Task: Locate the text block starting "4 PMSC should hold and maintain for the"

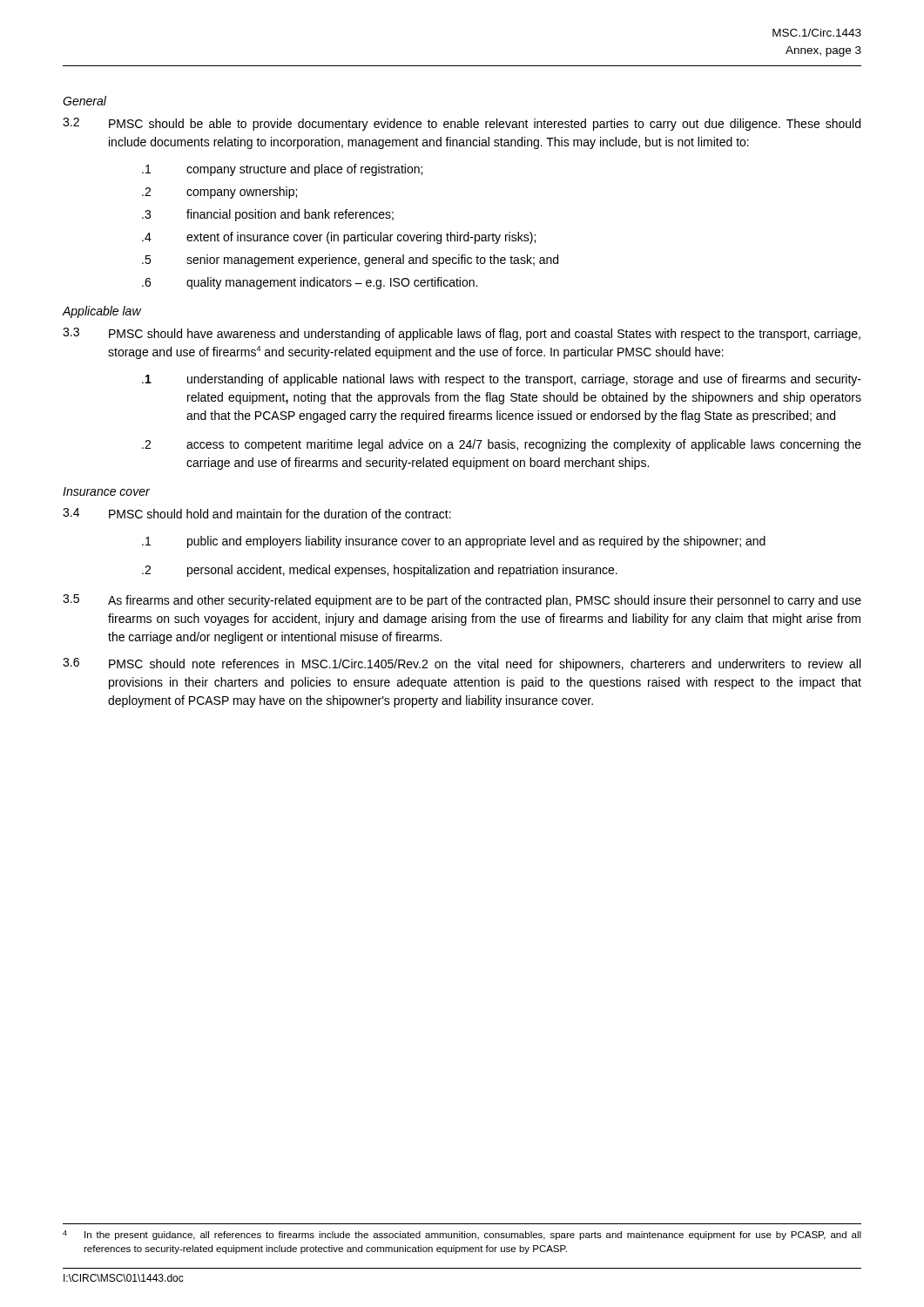Action: 257,513
